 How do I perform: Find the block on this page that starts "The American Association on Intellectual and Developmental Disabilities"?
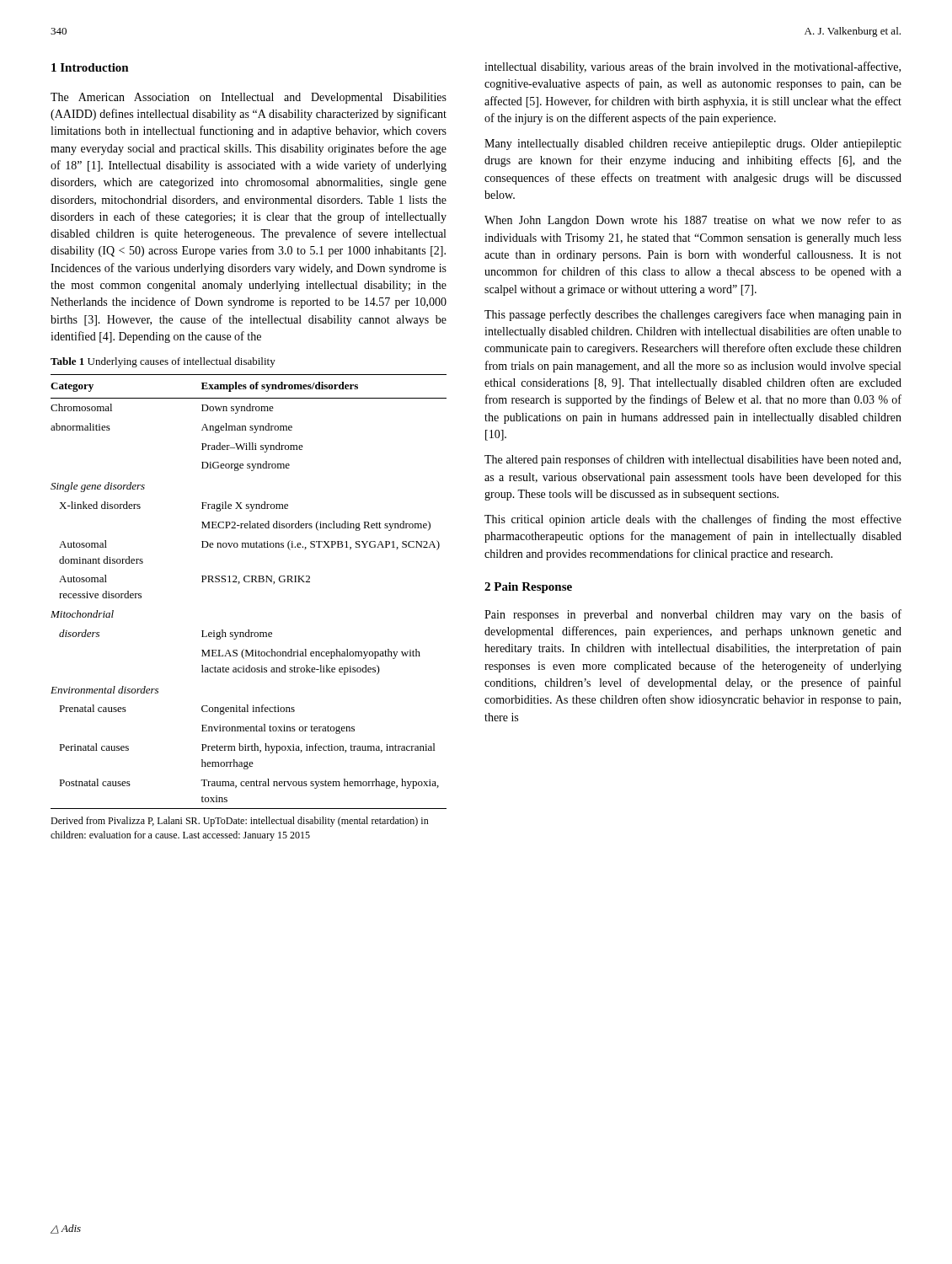[249, 217]
